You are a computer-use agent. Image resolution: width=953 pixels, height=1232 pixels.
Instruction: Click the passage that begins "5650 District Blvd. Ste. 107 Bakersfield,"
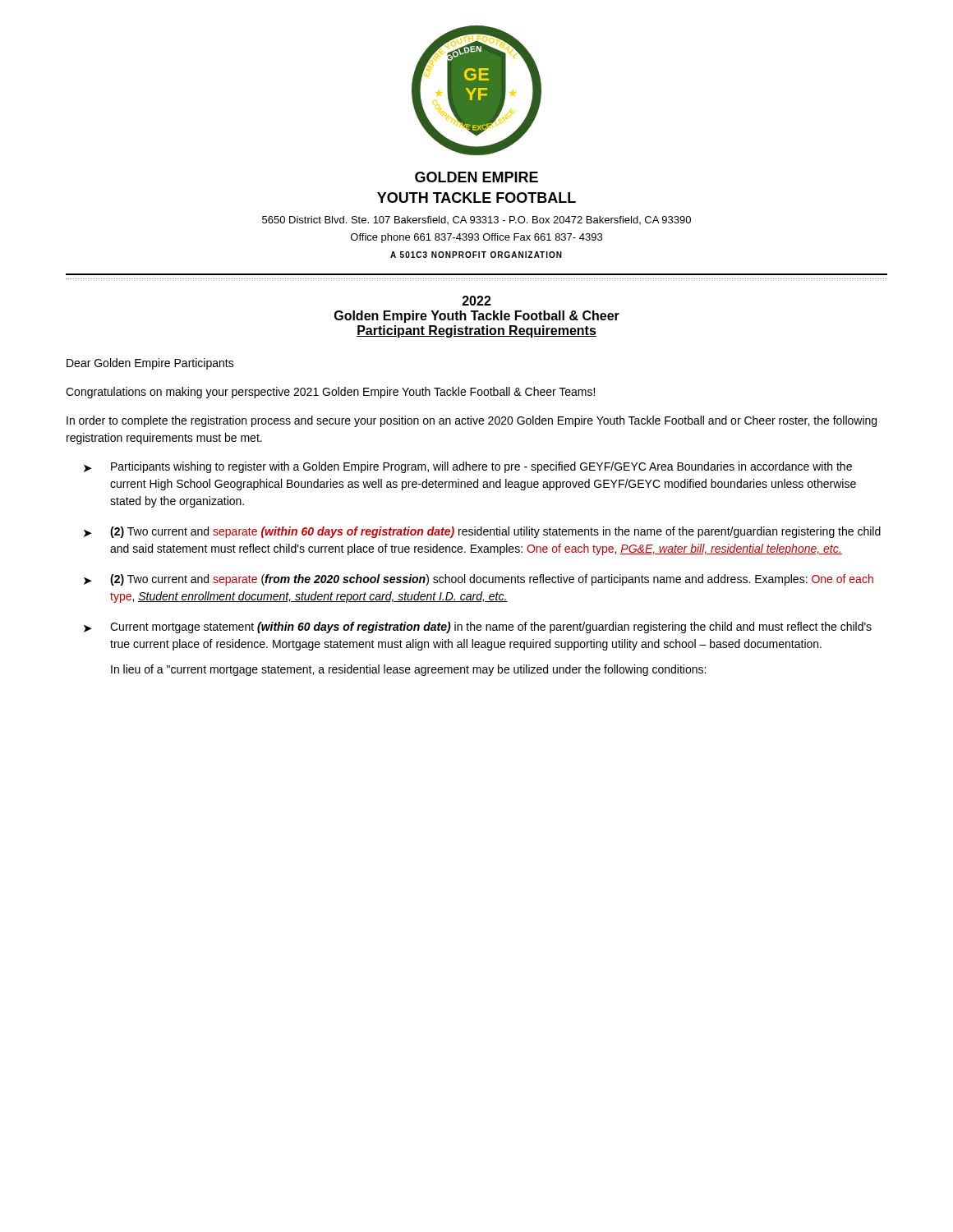click(476, 237)
